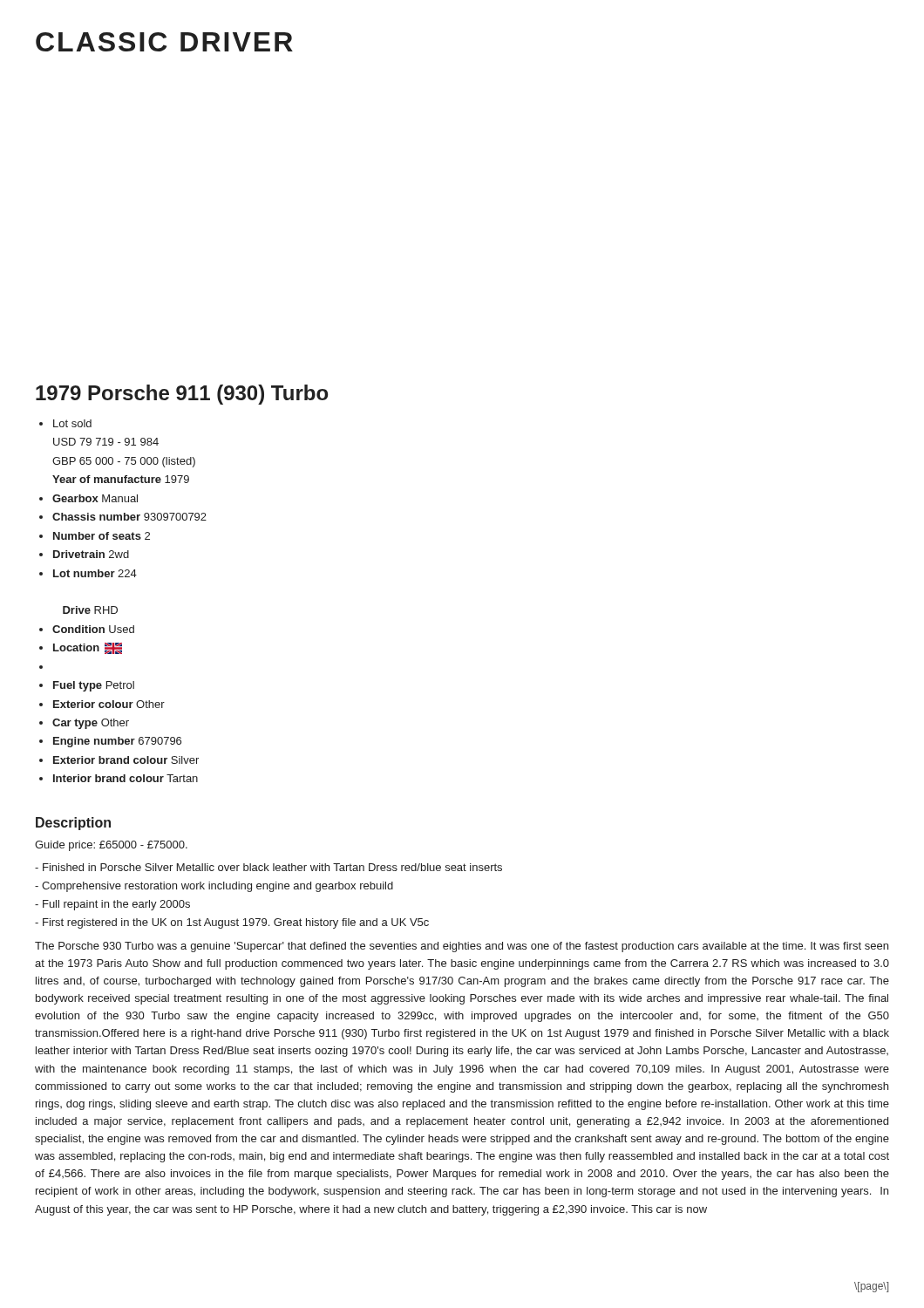Click on the passage starting "Exterior brand colour Silver"

tap(126, 760)
